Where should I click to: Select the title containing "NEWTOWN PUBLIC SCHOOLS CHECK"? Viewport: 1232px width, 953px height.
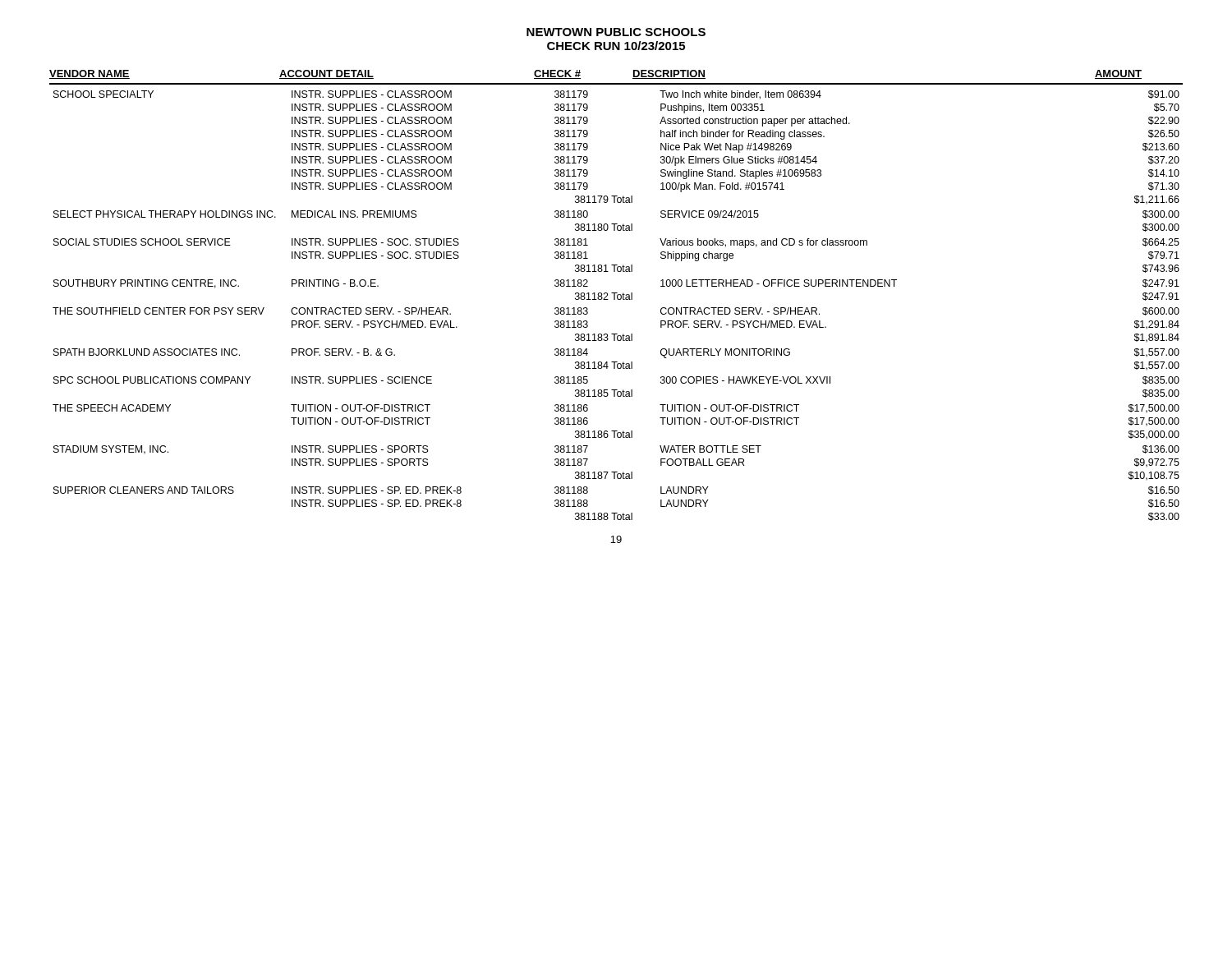coord(616,39)
